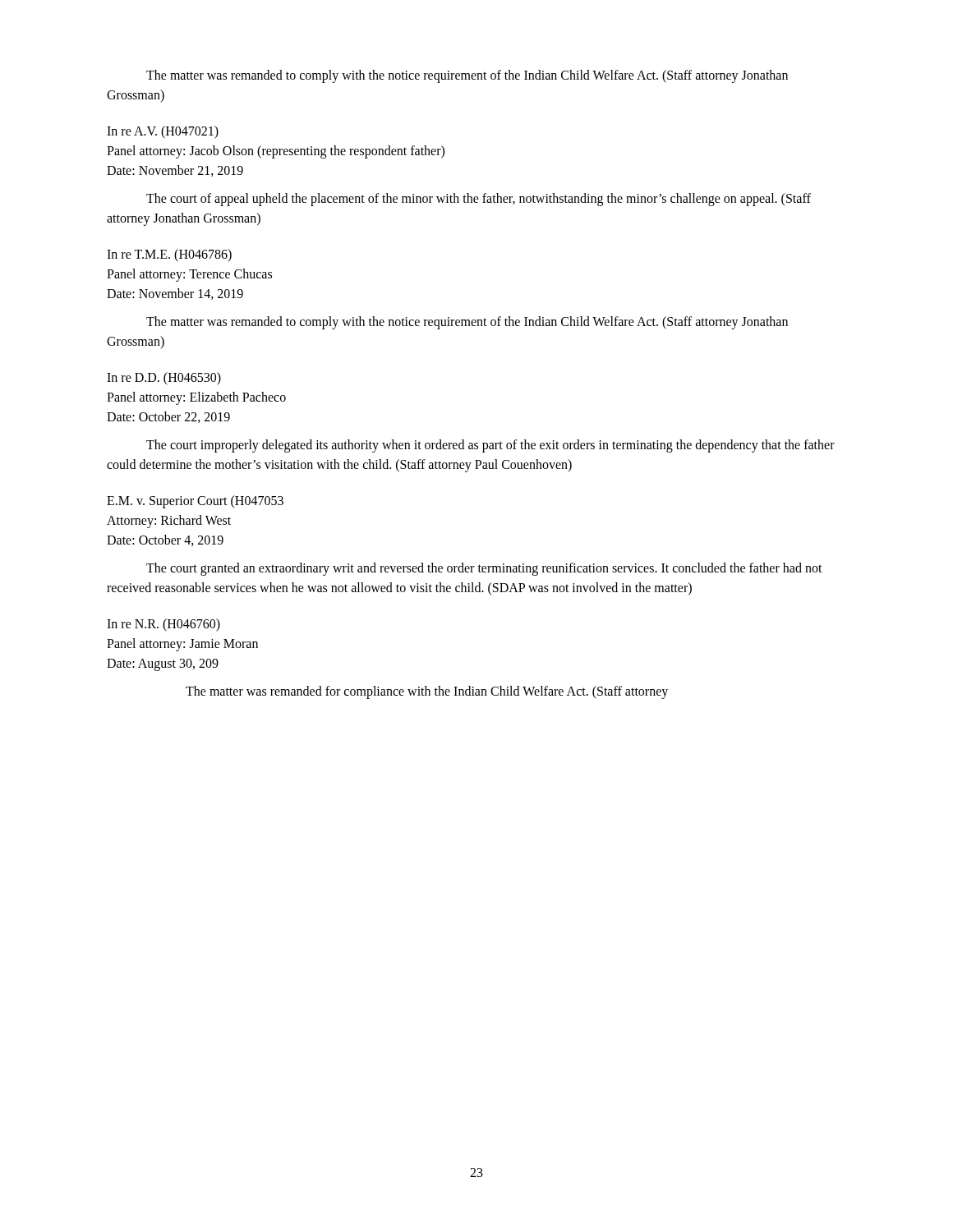
Task: Click on the text block with the text "The court granted an extraordinary writ and reversed"
Action: point(464,578)
